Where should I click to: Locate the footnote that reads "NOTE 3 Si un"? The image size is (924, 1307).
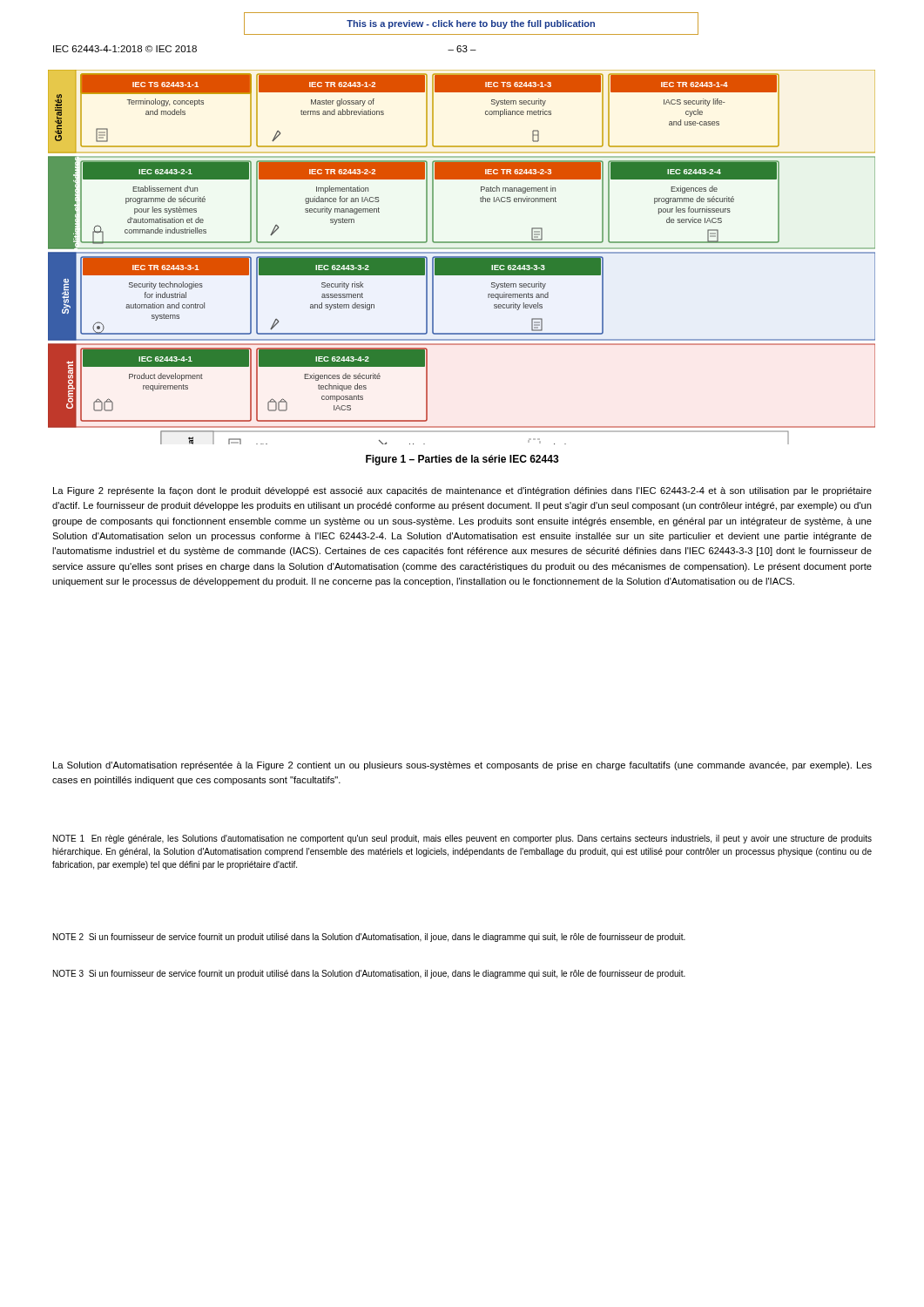462,974
